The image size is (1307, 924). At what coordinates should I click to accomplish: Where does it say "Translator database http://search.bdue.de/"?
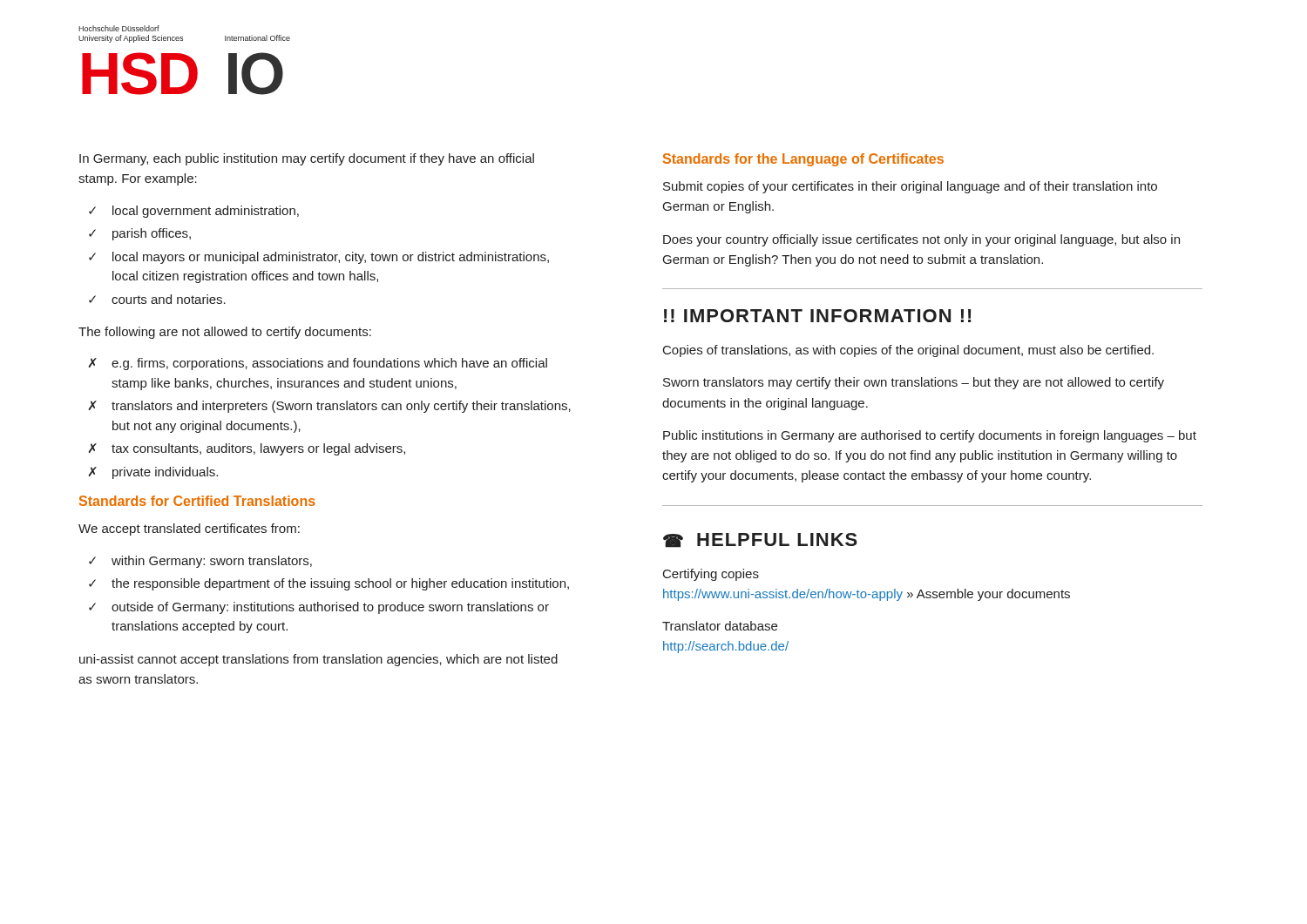(x=725, y=636)
